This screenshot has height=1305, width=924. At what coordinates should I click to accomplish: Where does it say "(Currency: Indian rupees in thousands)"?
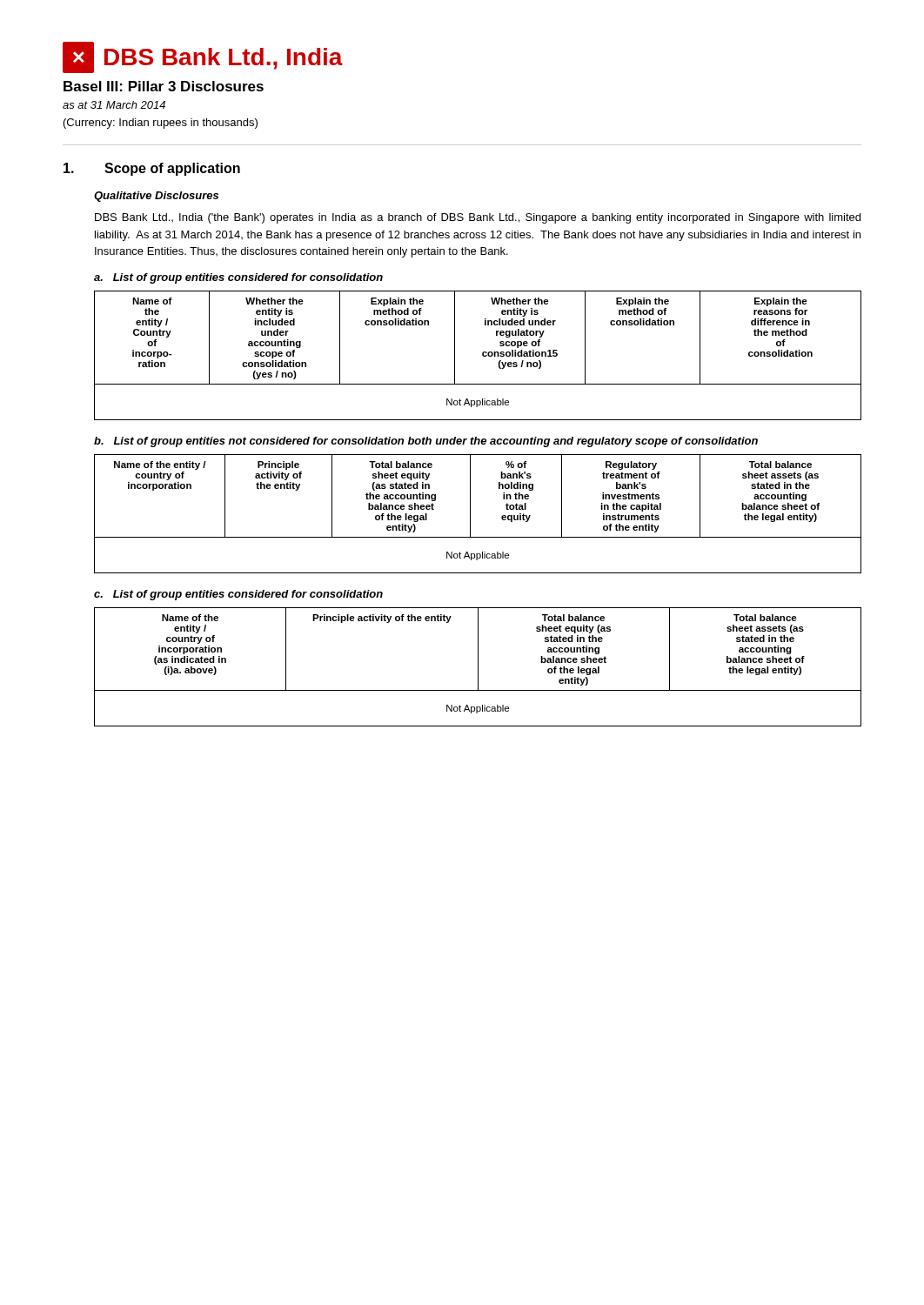click(x=160, y=122)
